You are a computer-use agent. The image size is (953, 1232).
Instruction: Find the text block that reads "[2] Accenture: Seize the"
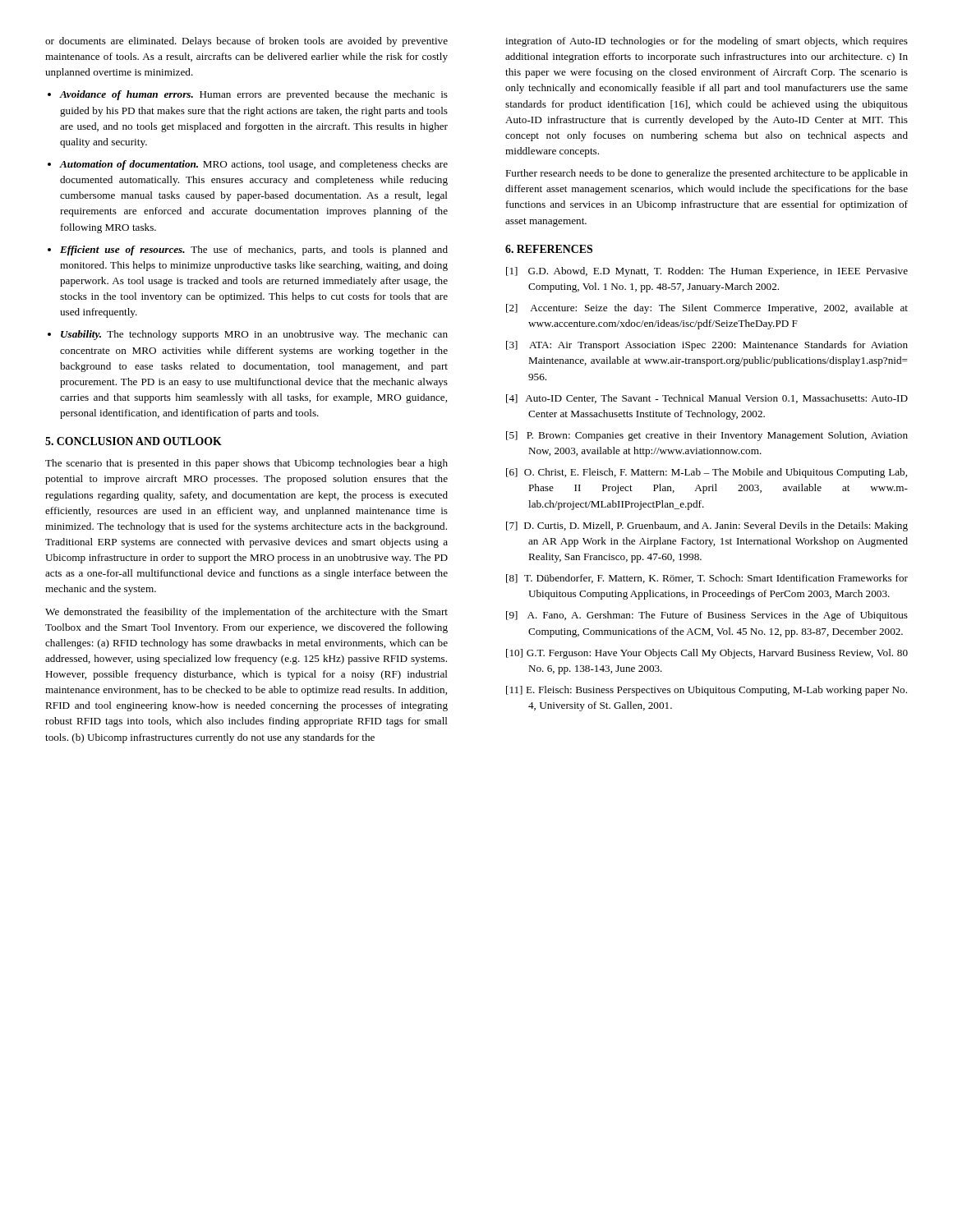point(707,315)
